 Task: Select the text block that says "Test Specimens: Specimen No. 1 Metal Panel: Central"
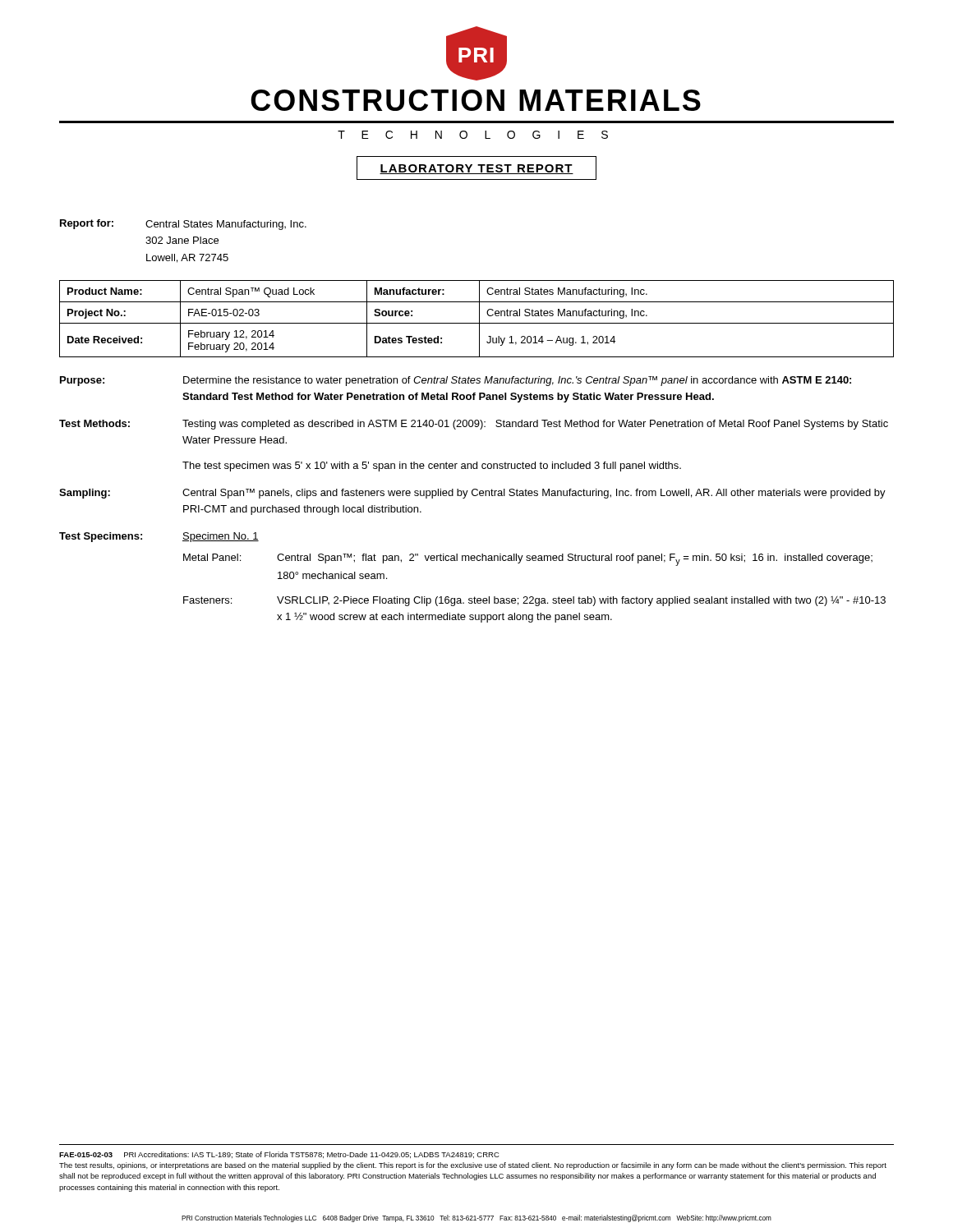100,537
